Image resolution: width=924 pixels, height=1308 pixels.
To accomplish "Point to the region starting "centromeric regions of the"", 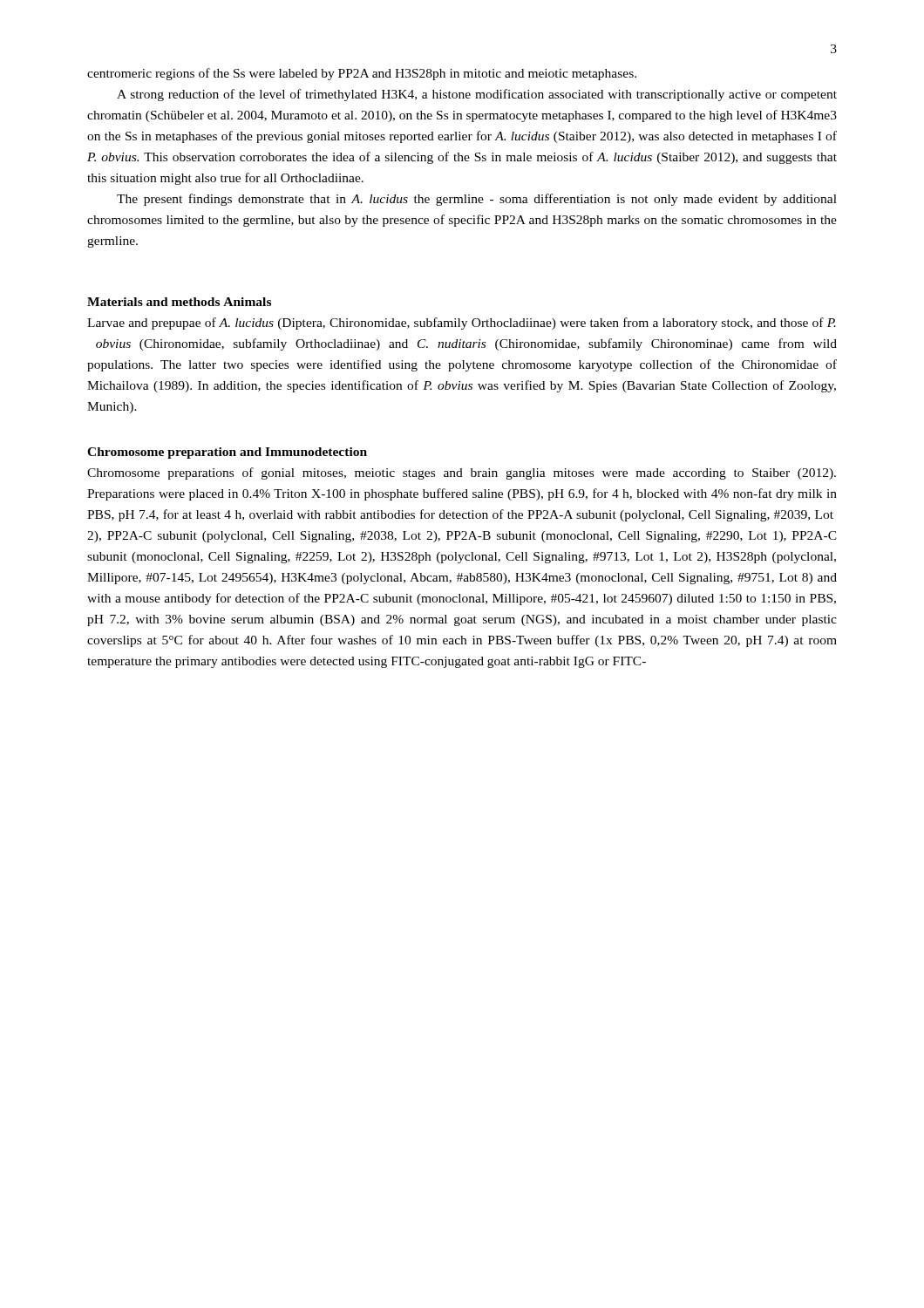I will click(462, 73).
